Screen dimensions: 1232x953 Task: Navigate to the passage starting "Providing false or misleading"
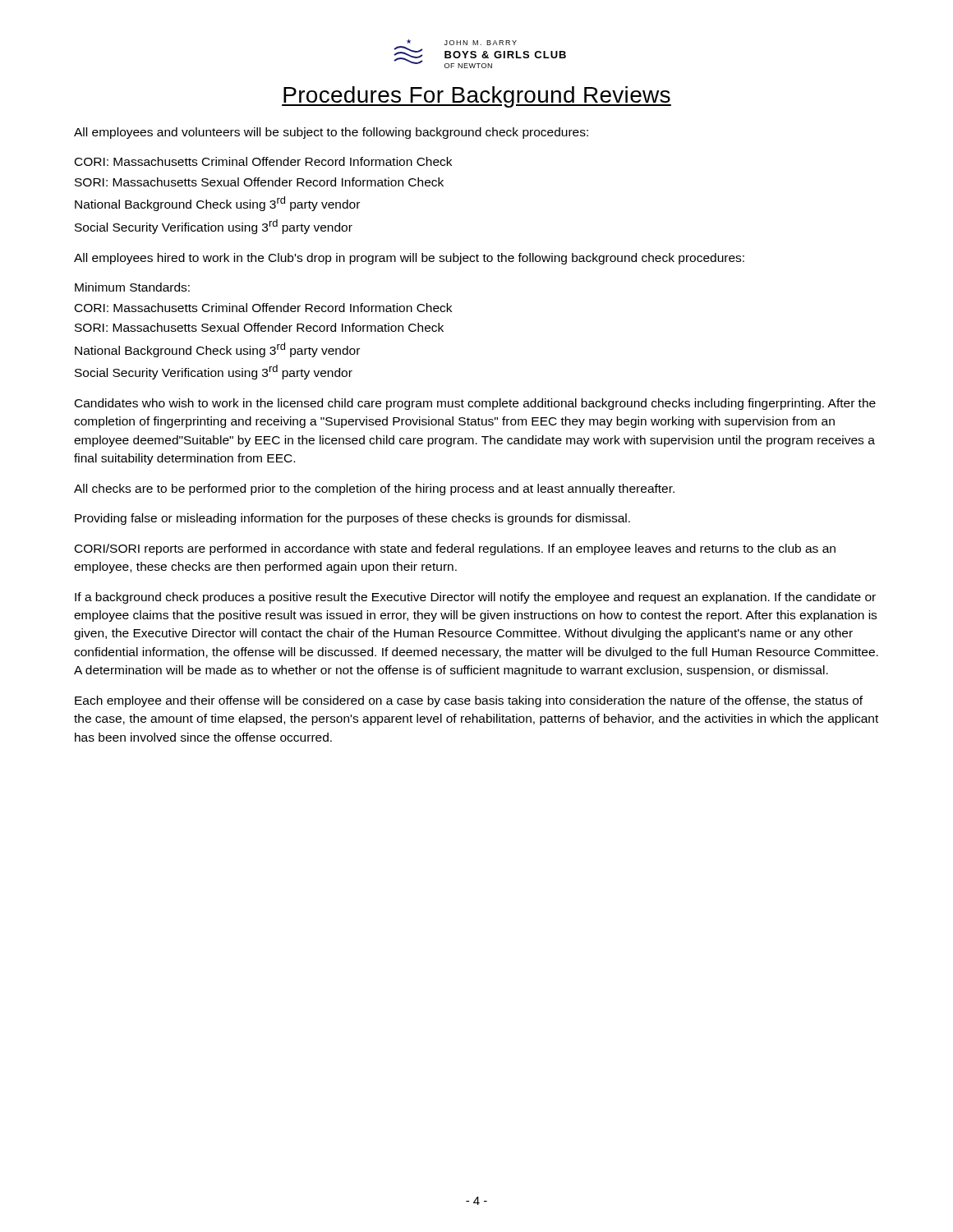[352, 518]
